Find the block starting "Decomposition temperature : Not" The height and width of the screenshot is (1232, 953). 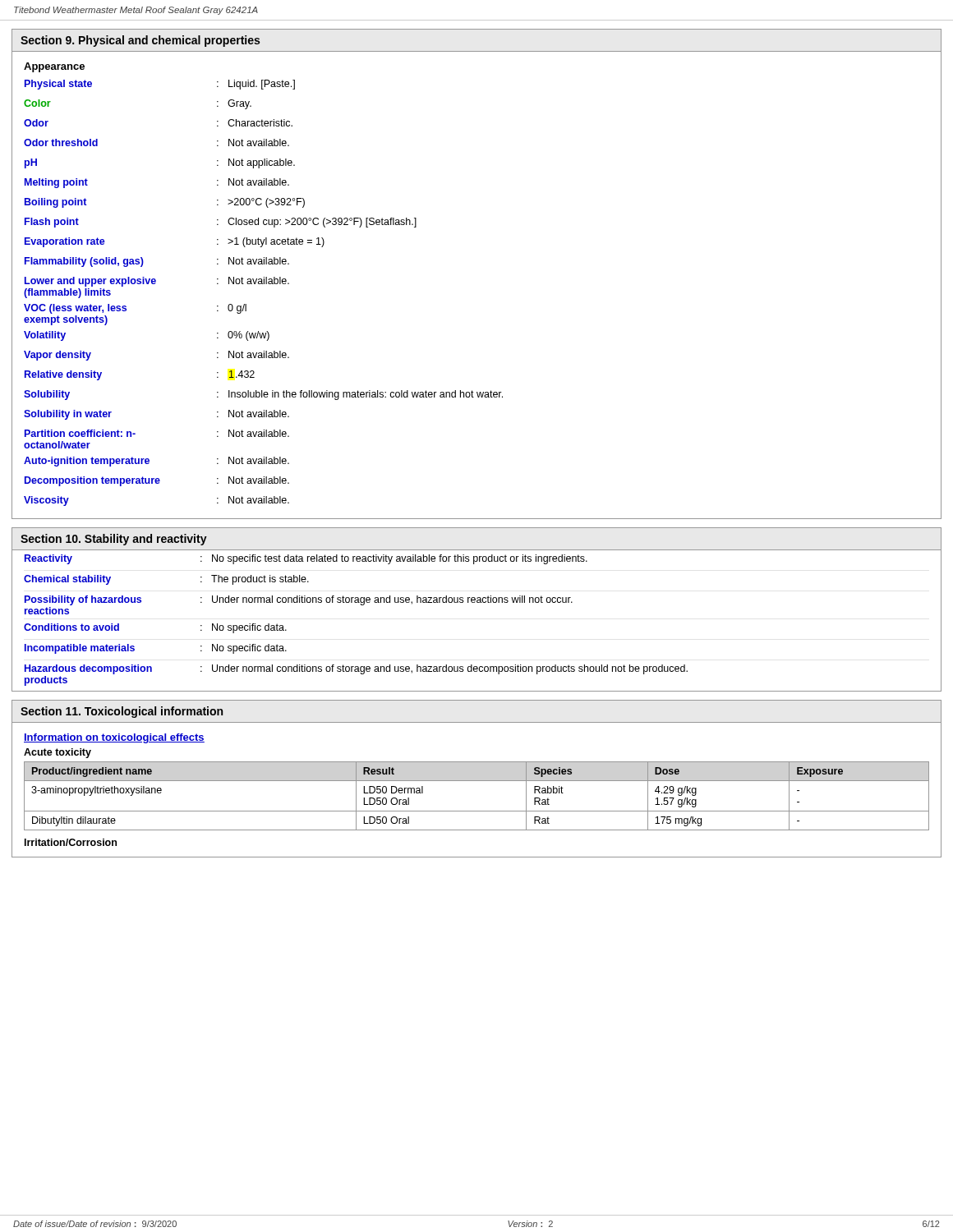click(157, 481)
